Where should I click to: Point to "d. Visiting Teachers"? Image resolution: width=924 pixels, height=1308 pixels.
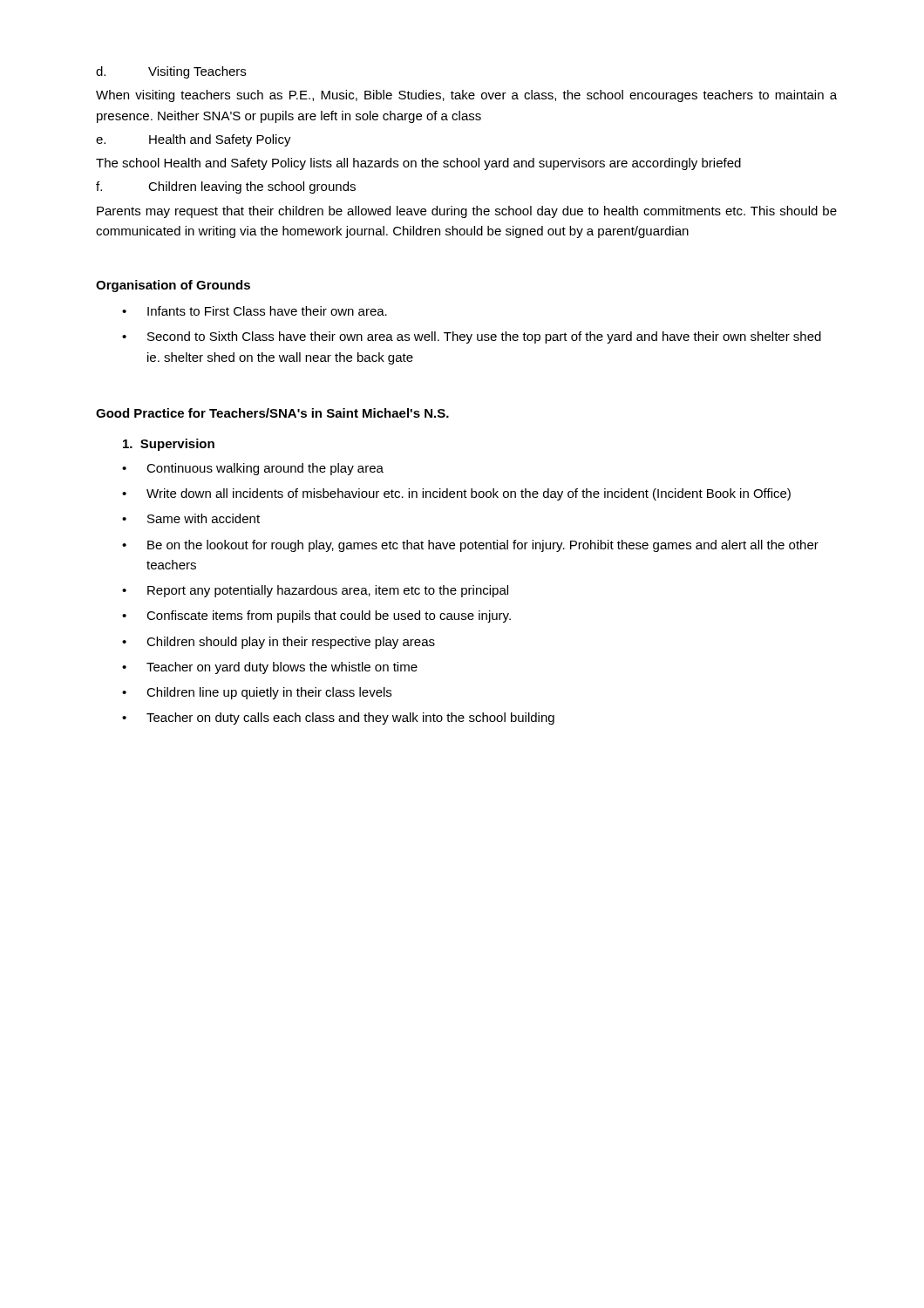click(171, 71)
